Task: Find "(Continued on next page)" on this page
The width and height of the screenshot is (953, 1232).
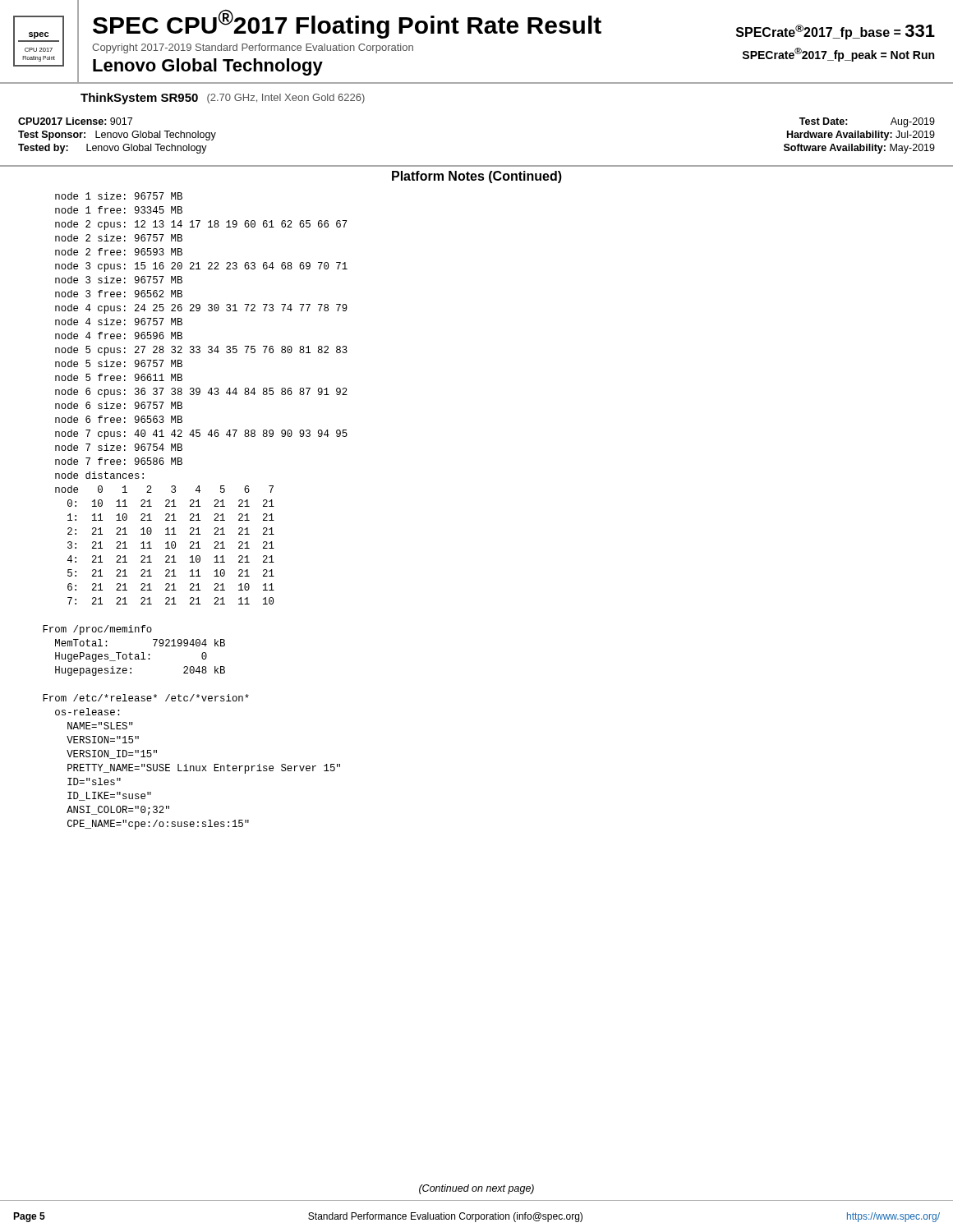Action: pos(476,1188)
